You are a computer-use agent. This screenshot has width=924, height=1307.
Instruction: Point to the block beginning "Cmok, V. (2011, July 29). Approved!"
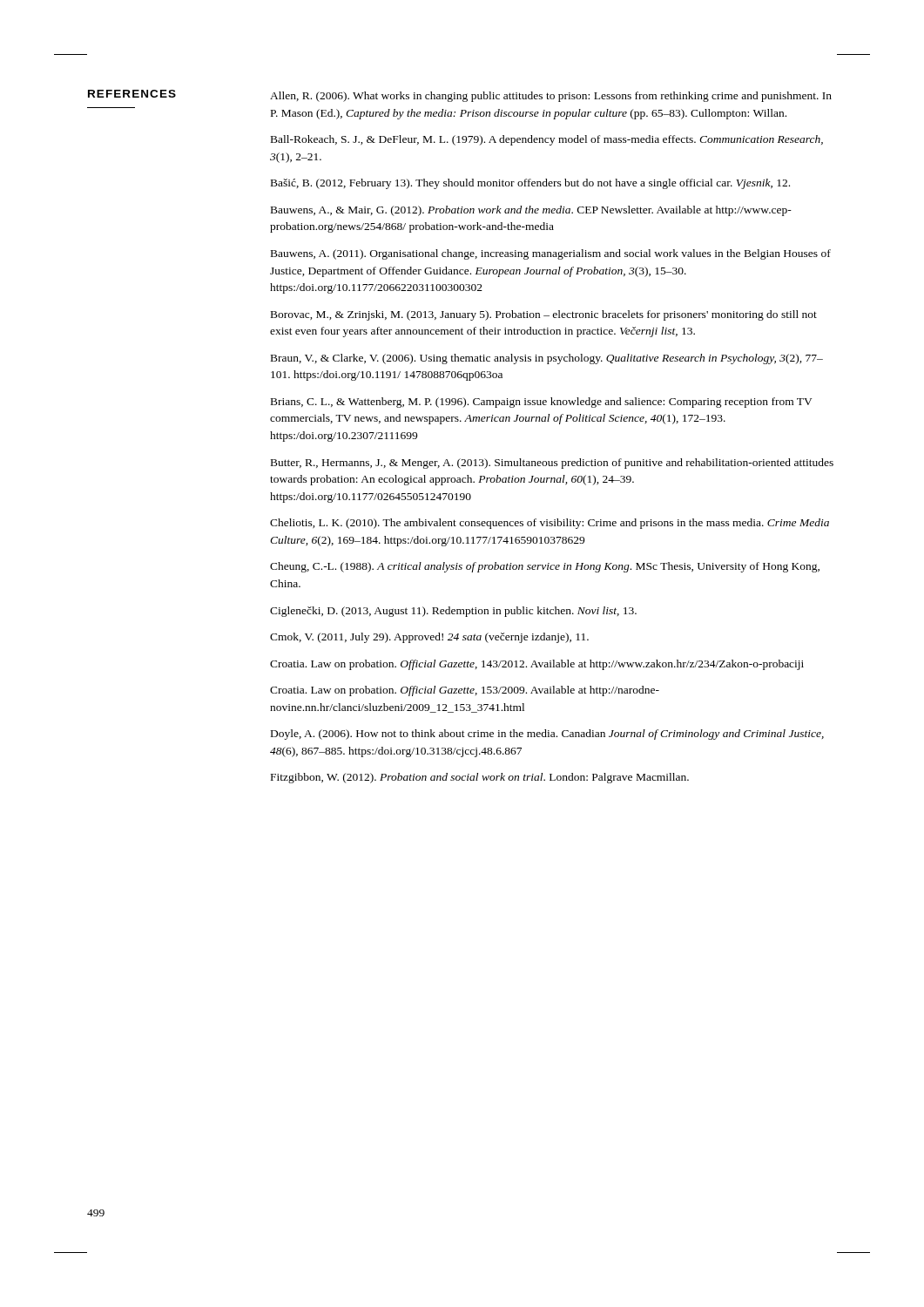pos(430,637)
